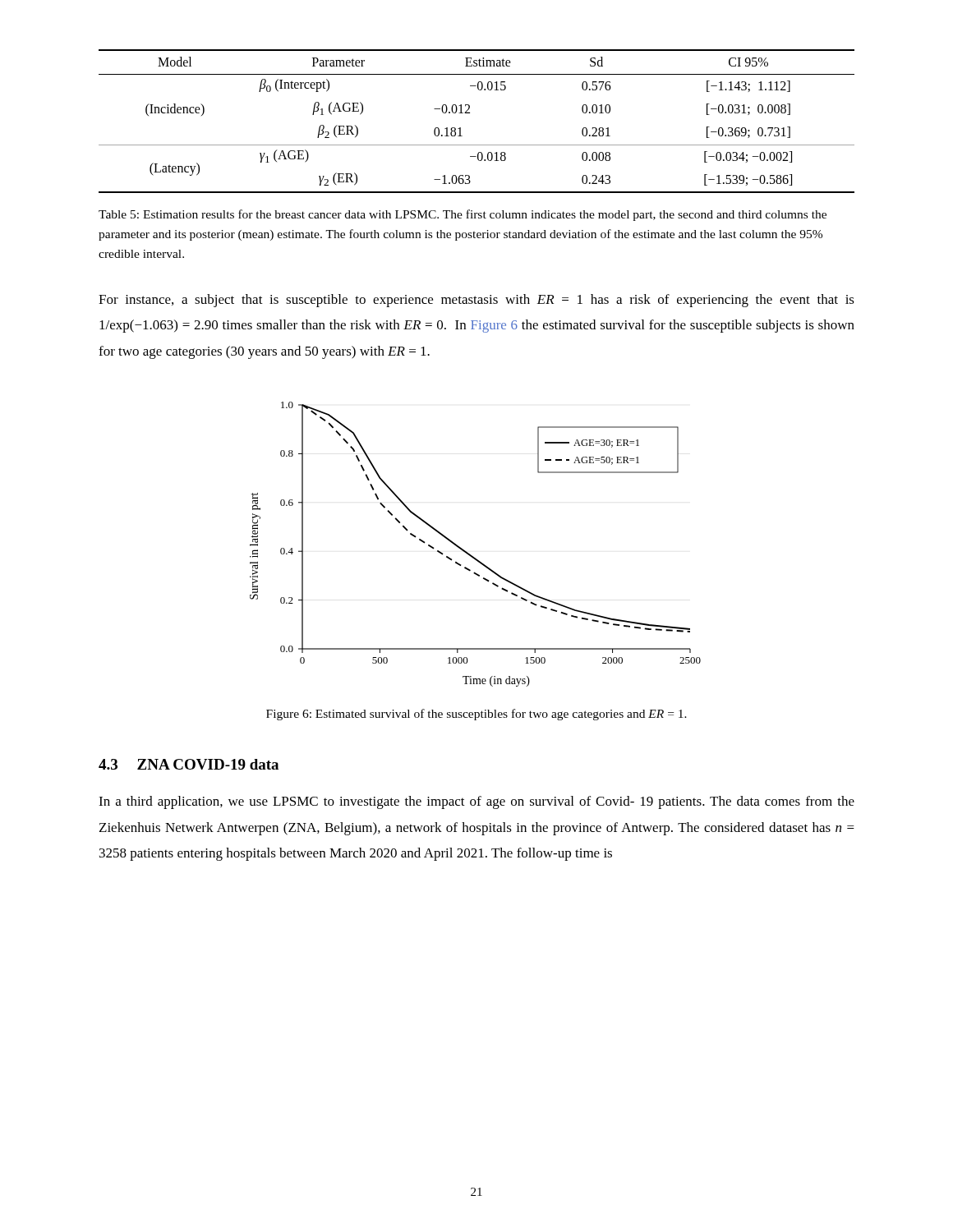953x1232 pixels.
Task: Find the passage starting "In a third application, we use LPSMC to"
Action: pos(476,827)
